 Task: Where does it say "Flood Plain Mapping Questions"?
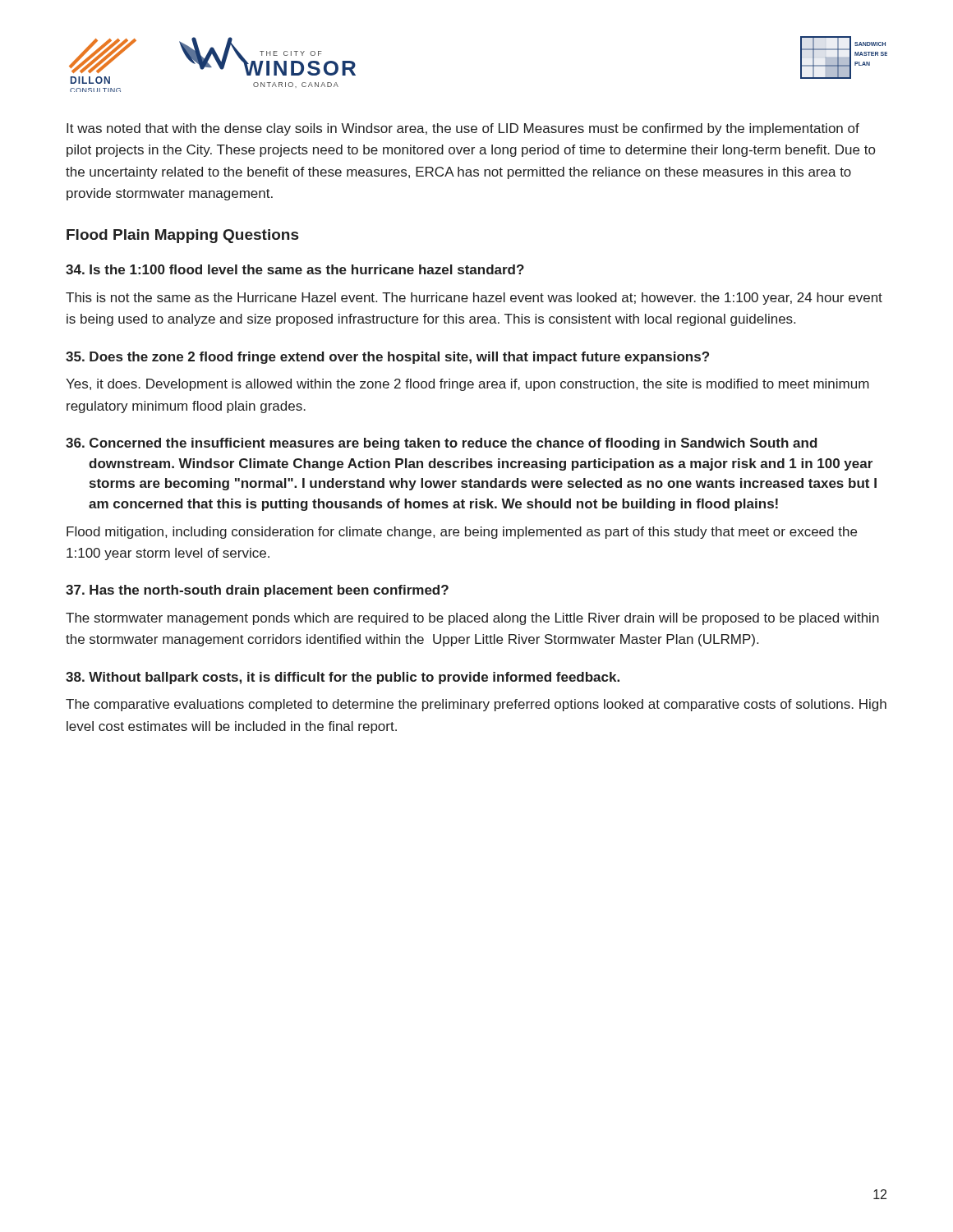182,235
